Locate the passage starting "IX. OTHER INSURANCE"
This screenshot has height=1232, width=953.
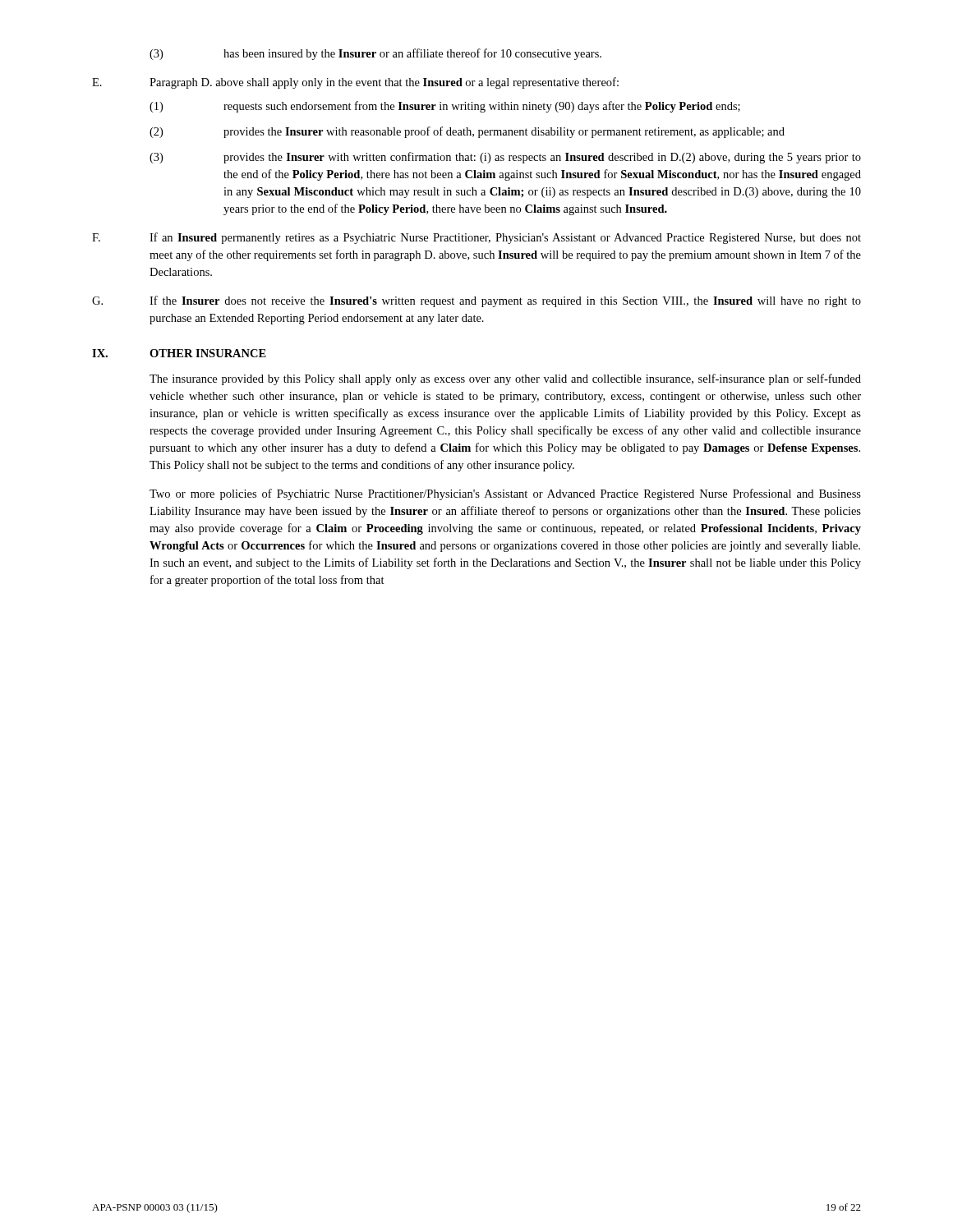click(x=179, y=354)
